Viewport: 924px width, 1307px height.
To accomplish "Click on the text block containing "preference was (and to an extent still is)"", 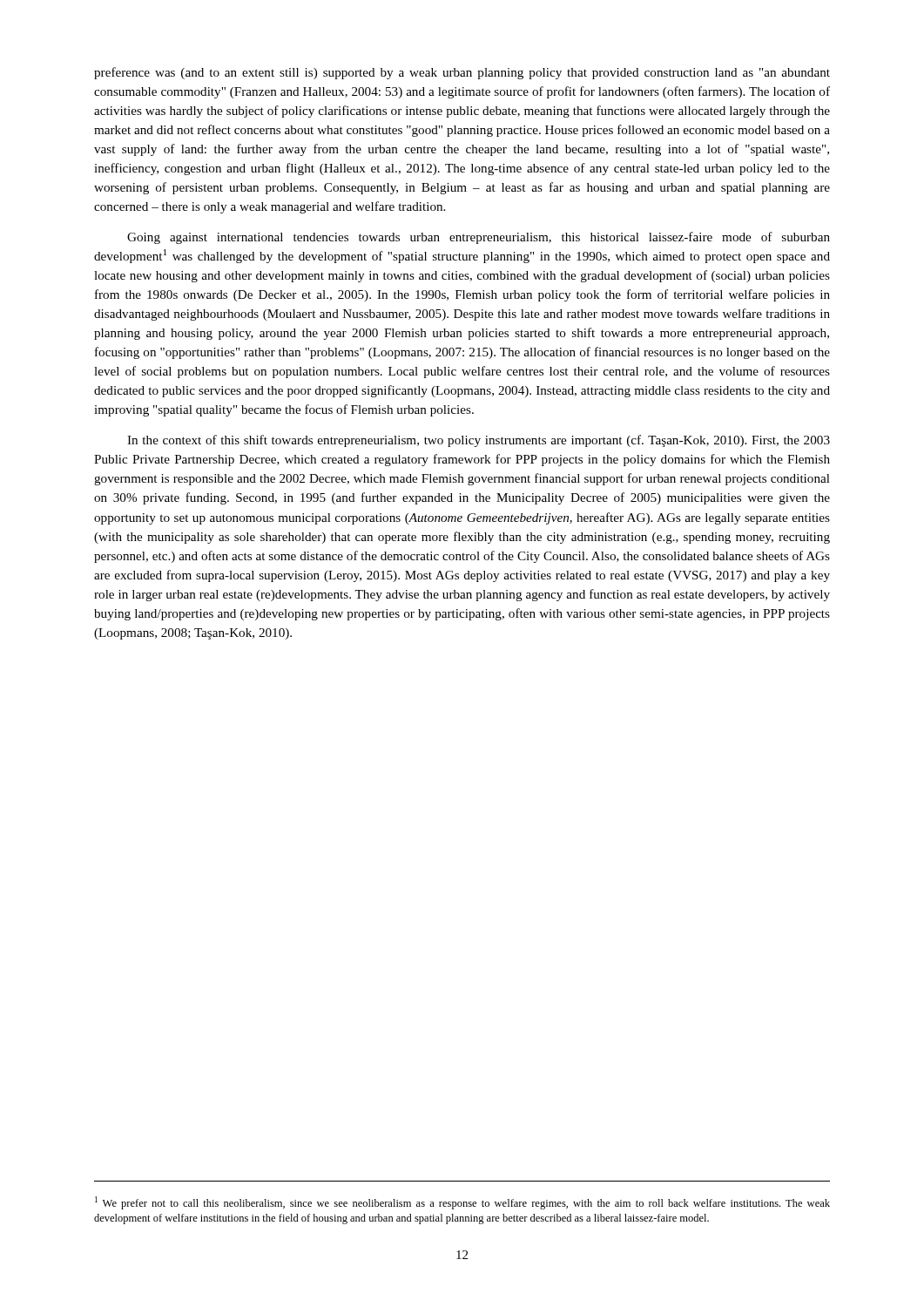I will click(x=462, y=140).
